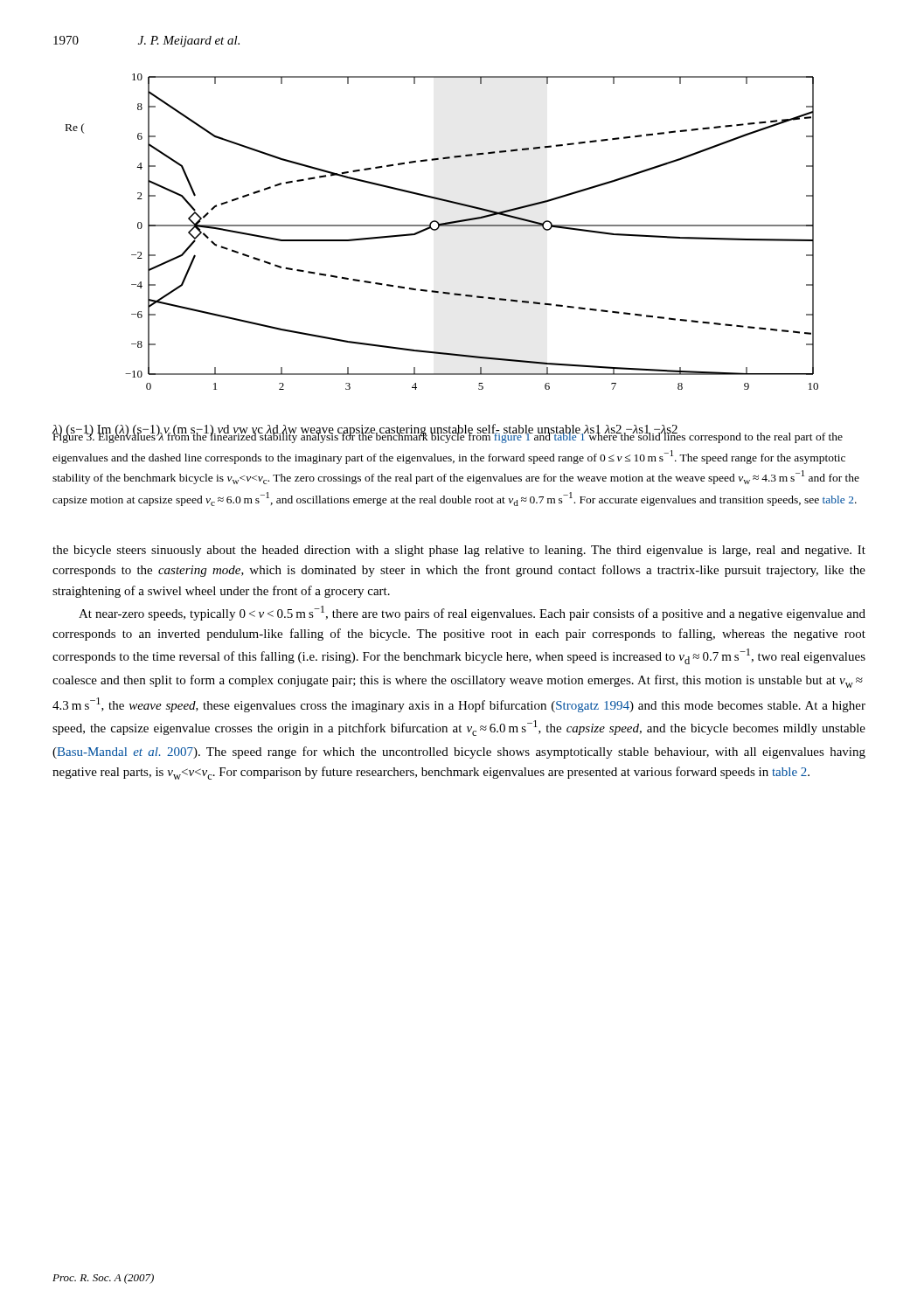
Task: Locate the text block that reads "the bicycle steers"
Action: click(x=459, y=663)
